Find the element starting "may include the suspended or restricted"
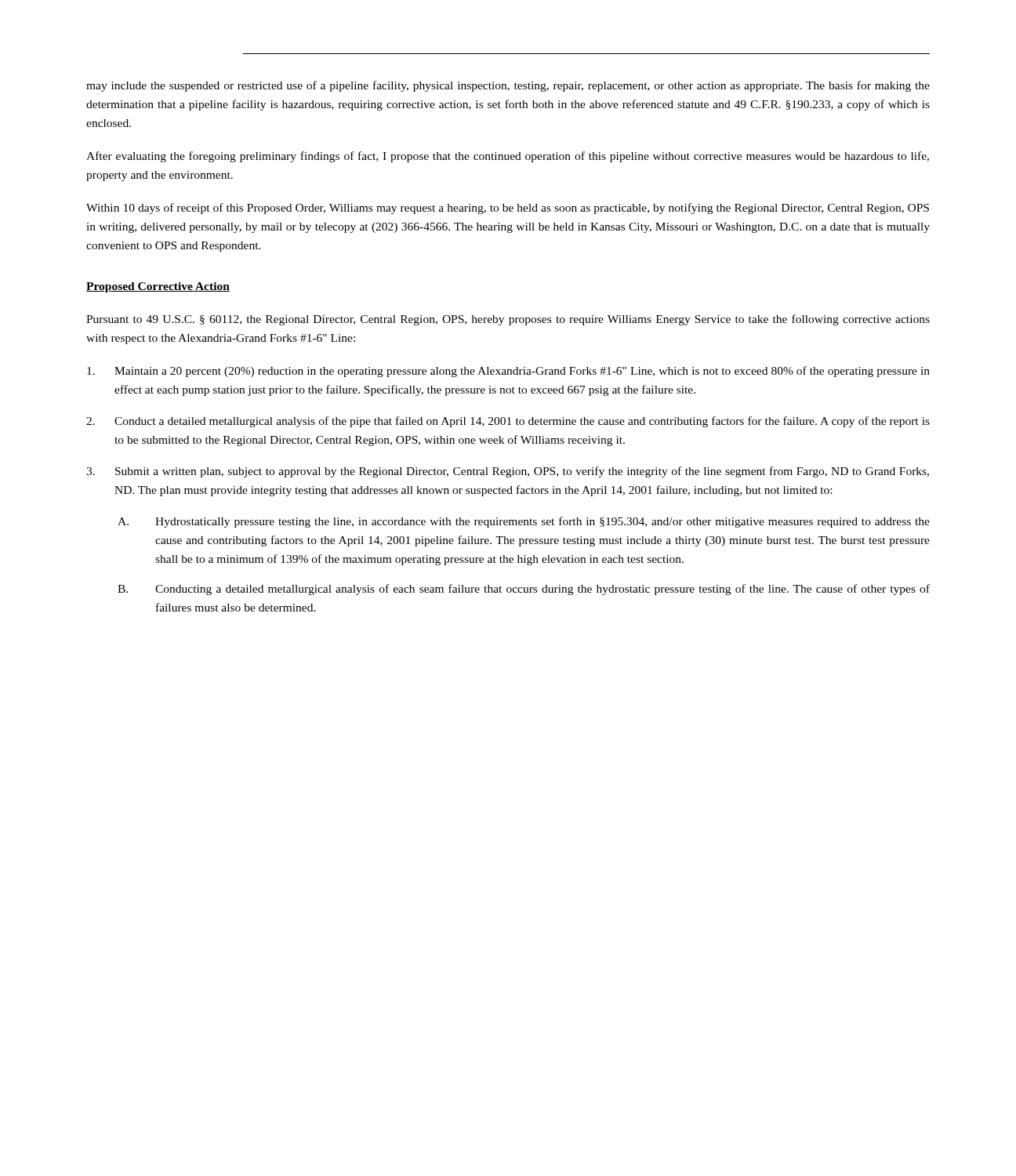Image resolution: width=1016 pixels, height=1176 pixels. (508, 104)
